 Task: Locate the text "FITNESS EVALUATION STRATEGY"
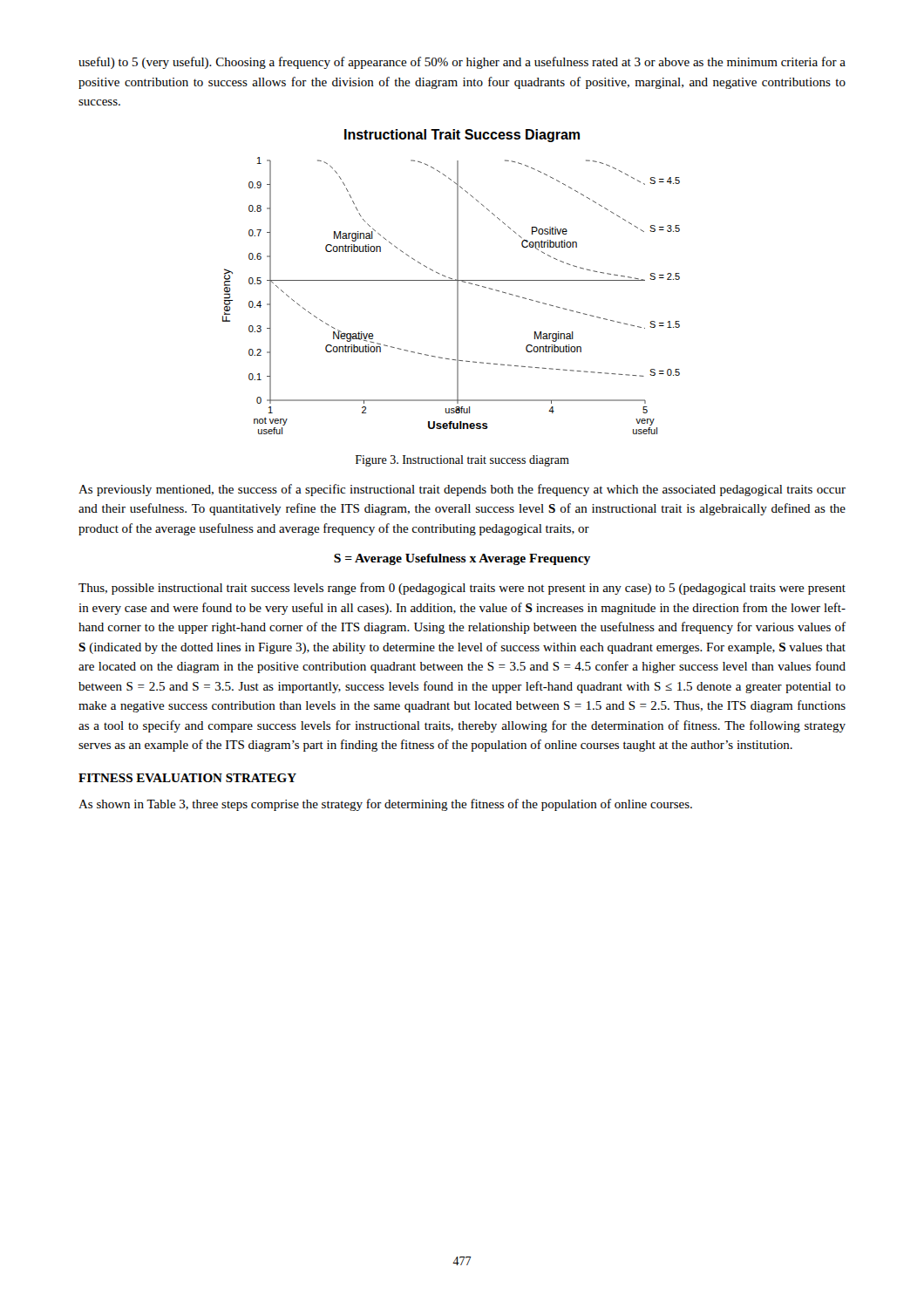pos(187,777)
